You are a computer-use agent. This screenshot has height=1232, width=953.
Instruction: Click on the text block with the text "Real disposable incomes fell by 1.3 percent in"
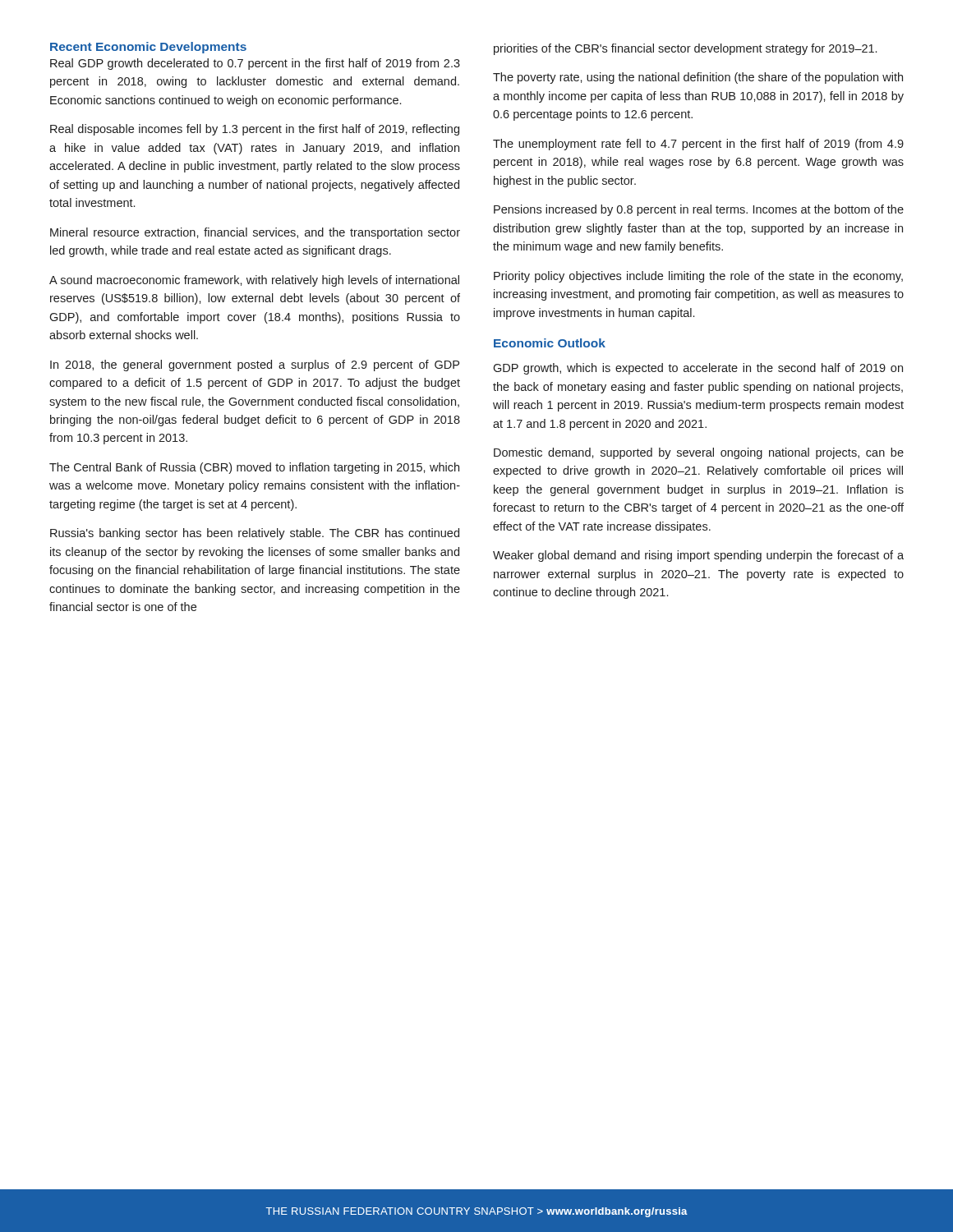click(x=255, y=166)
